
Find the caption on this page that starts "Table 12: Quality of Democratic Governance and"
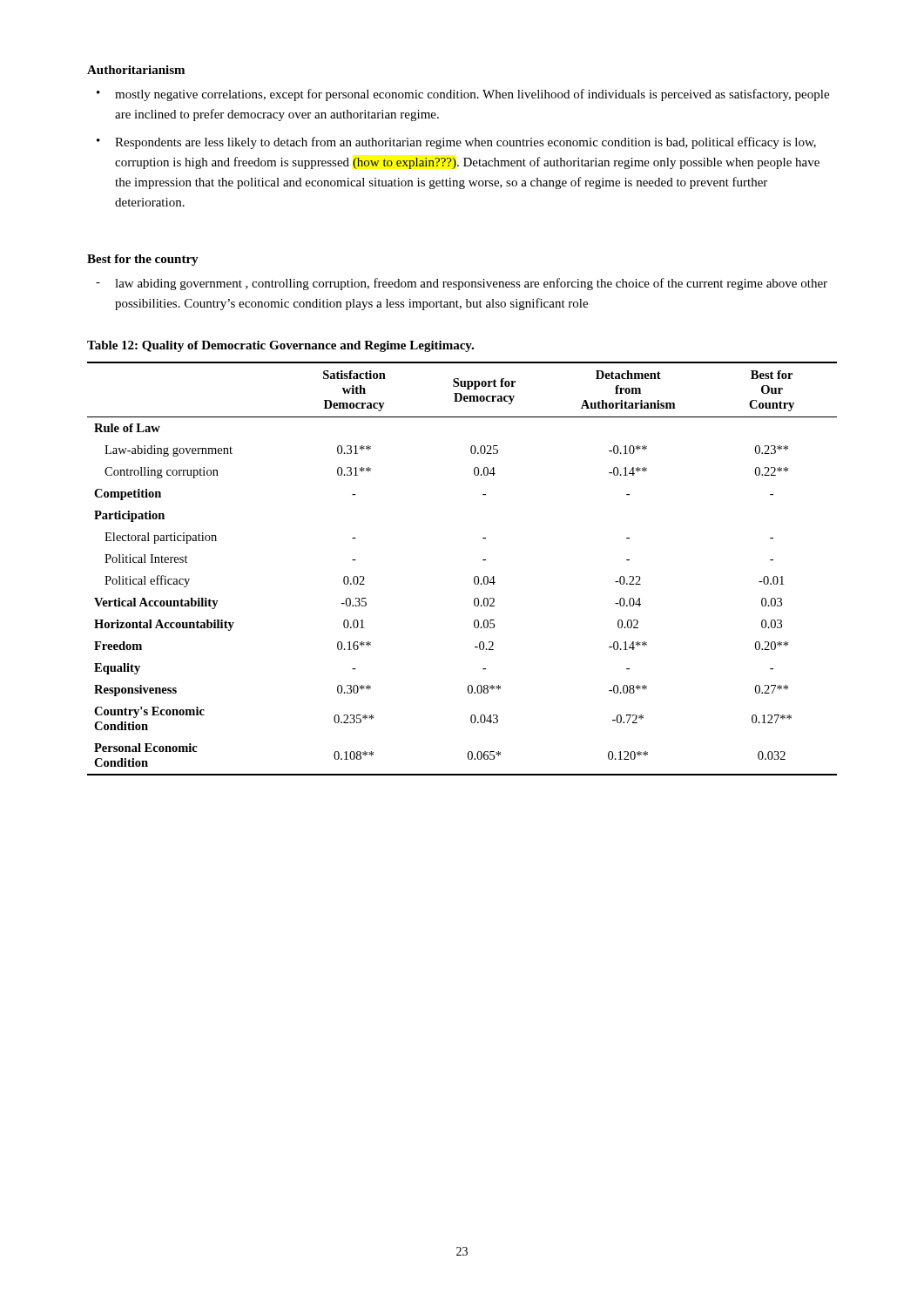[281, 345]
